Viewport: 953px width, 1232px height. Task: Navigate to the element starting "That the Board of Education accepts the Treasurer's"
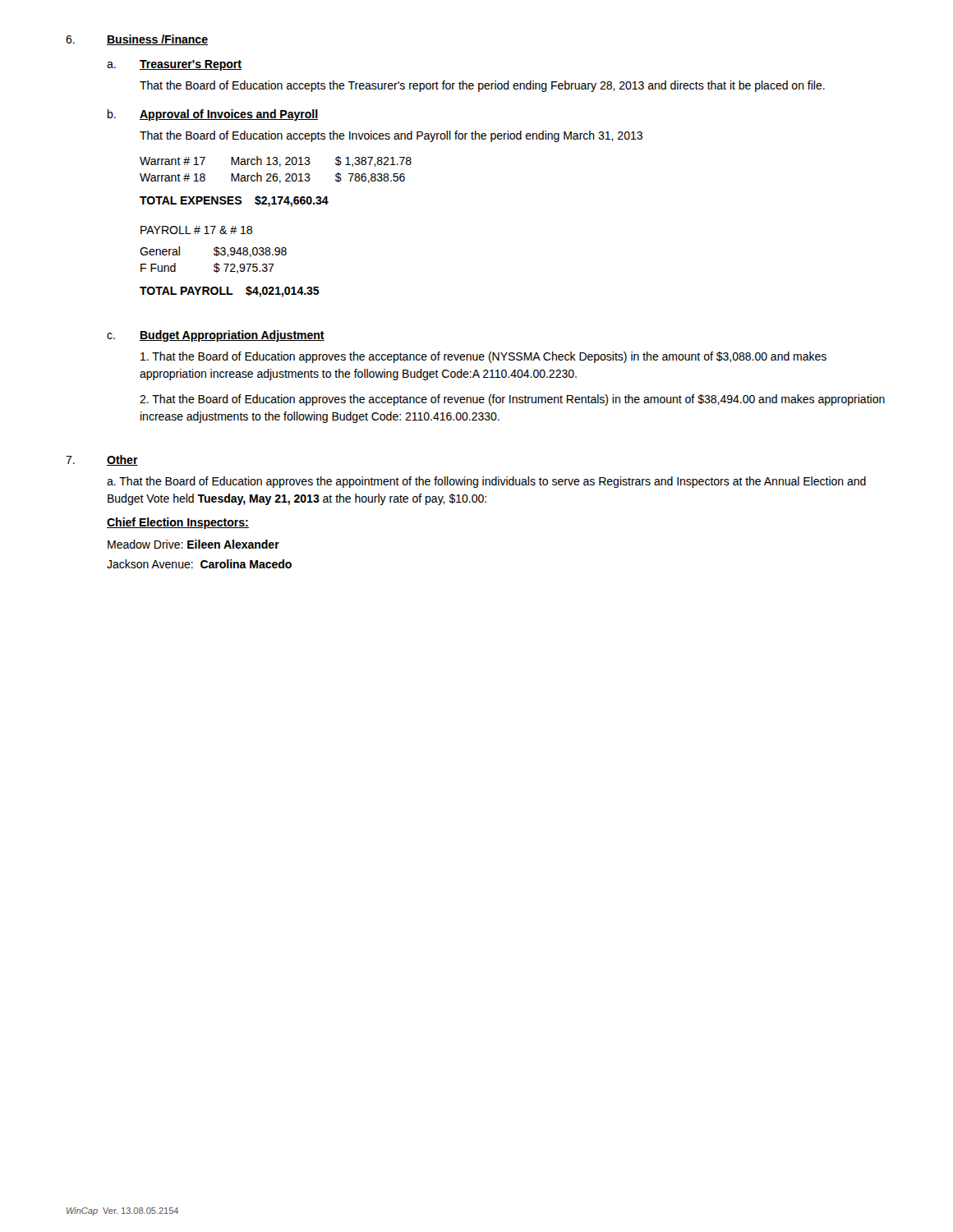513,86
